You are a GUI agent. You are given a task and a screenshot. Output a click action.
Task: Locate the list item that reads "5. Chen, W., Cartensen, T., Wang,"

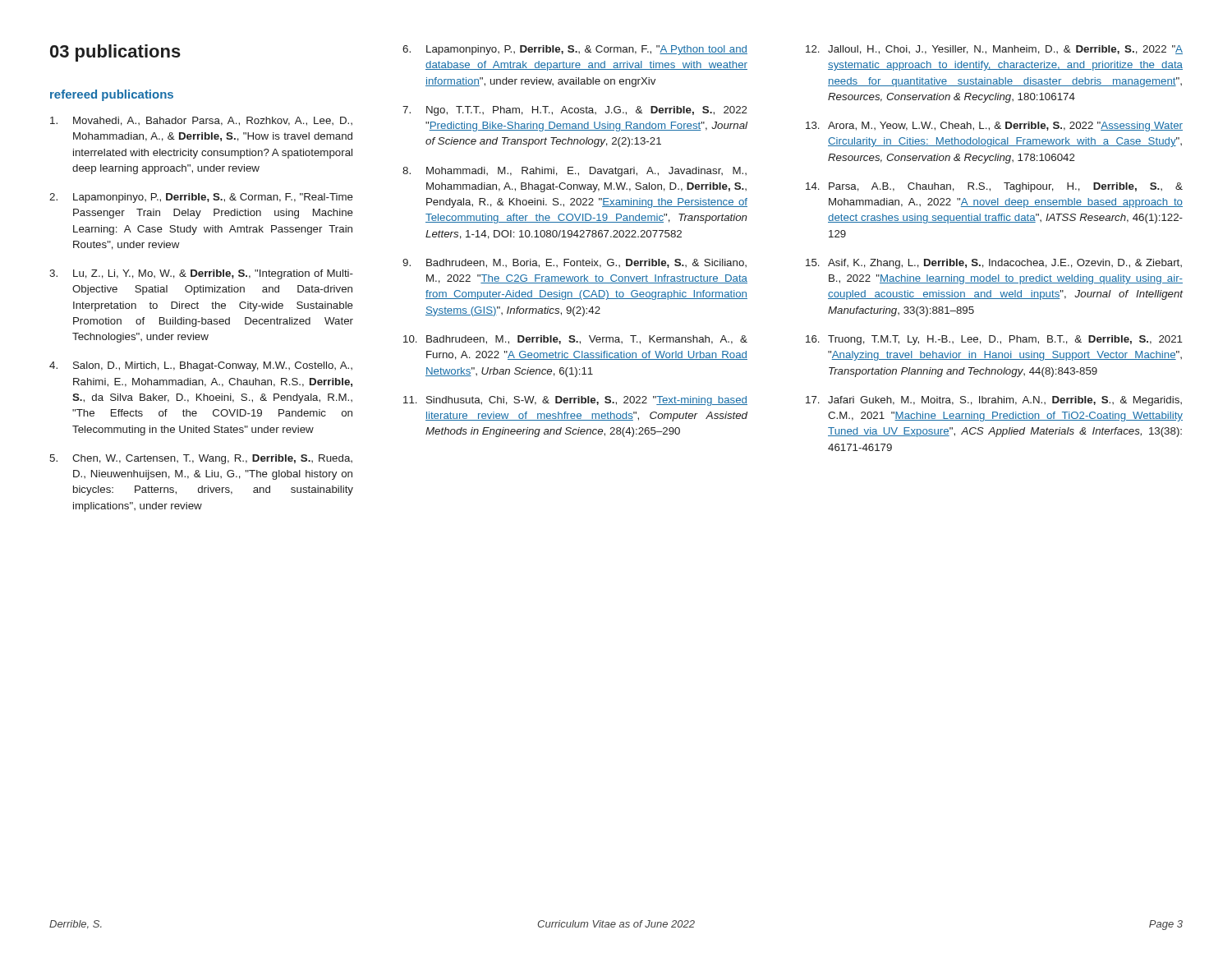pyautogui.click(x=201, y=482)
